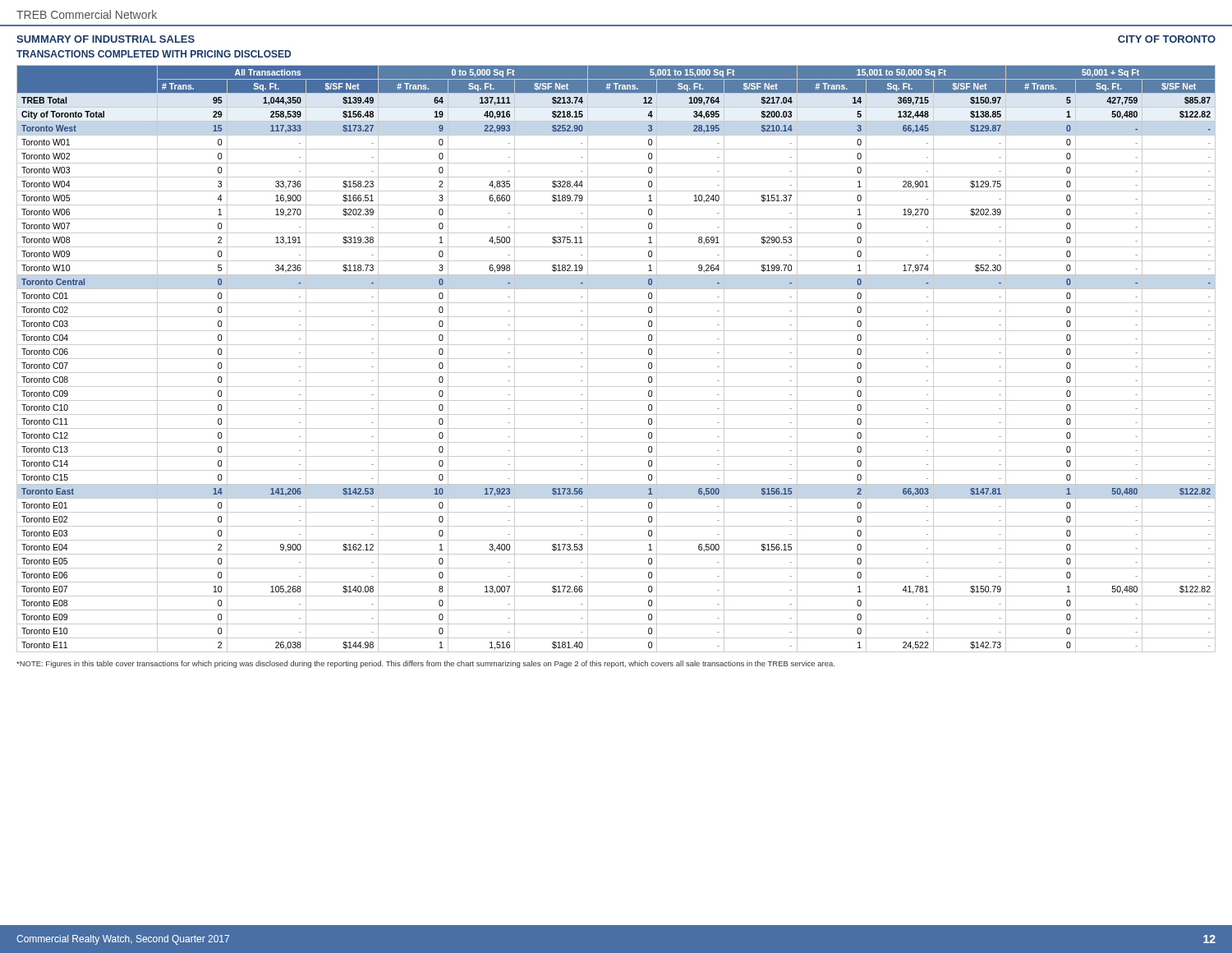Click a footnote
The image size is (1232, 953).
point(426,663)
